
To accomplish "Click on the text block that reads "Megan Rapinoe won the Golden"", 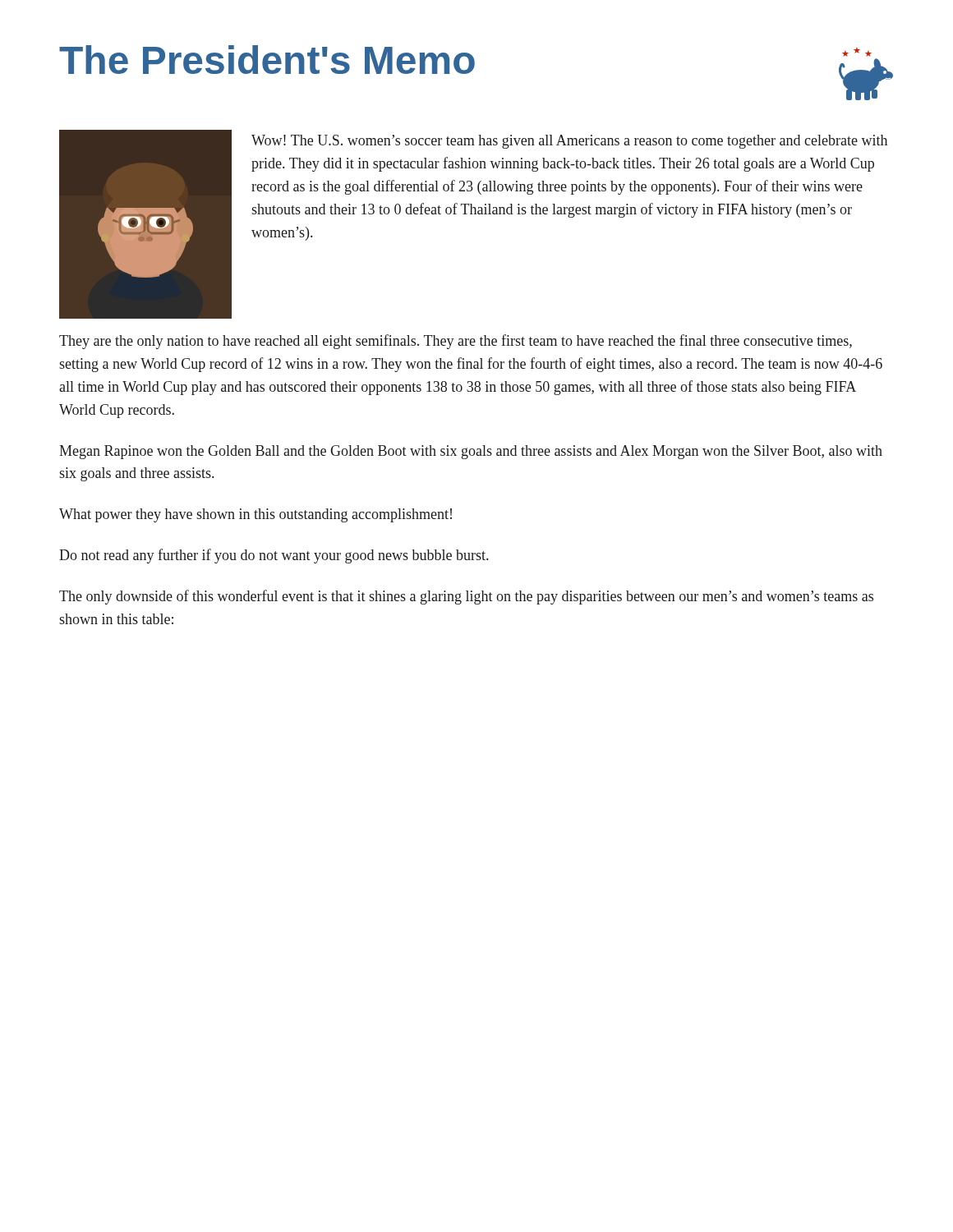I will pyautogui.click(x=471, y=462).
